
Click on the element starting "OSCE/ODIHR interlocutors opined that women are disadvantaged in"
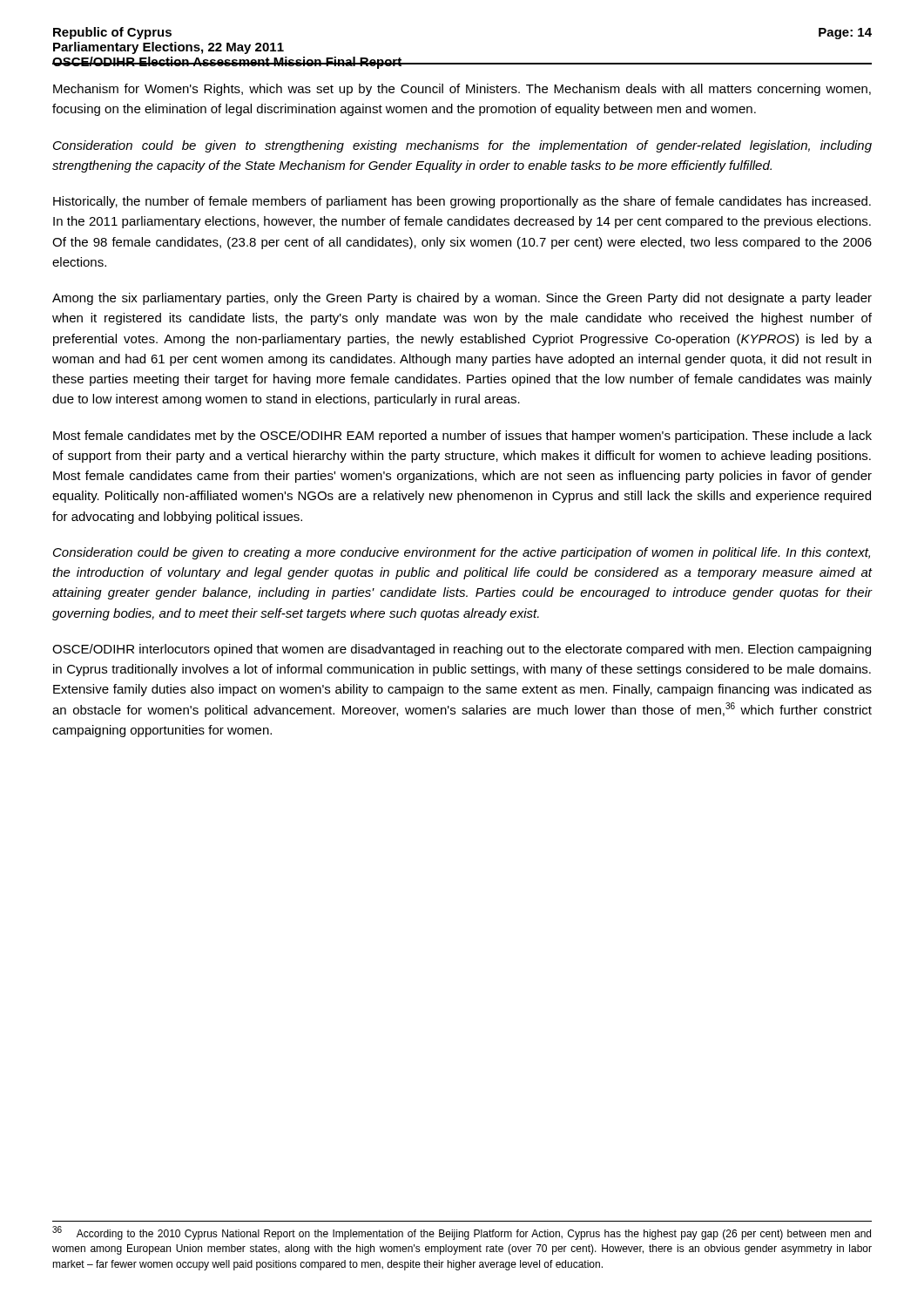(x=462, y=689)
